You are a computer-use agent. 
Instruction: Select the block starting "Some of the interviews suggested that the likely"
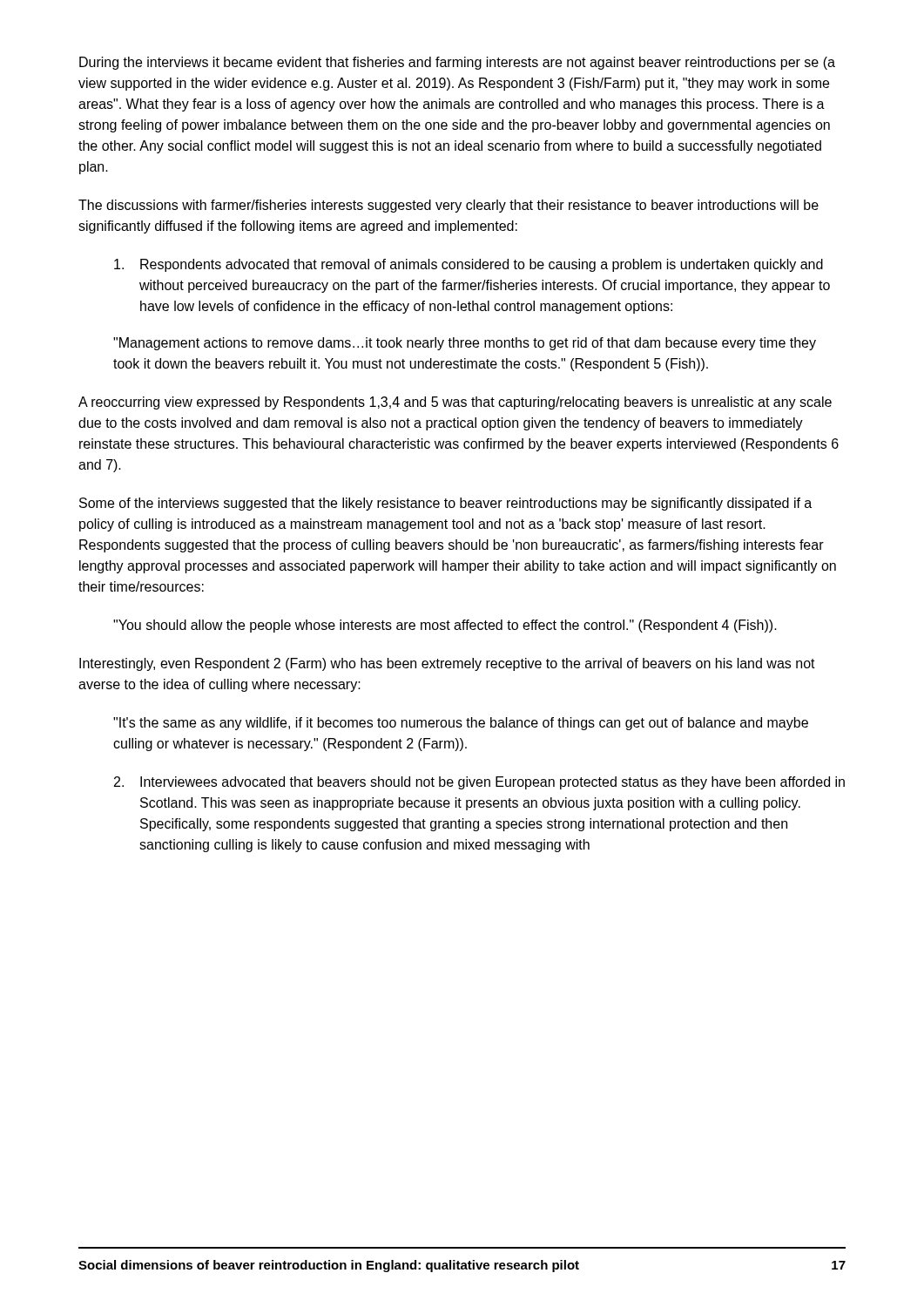(x=457, y=545)
